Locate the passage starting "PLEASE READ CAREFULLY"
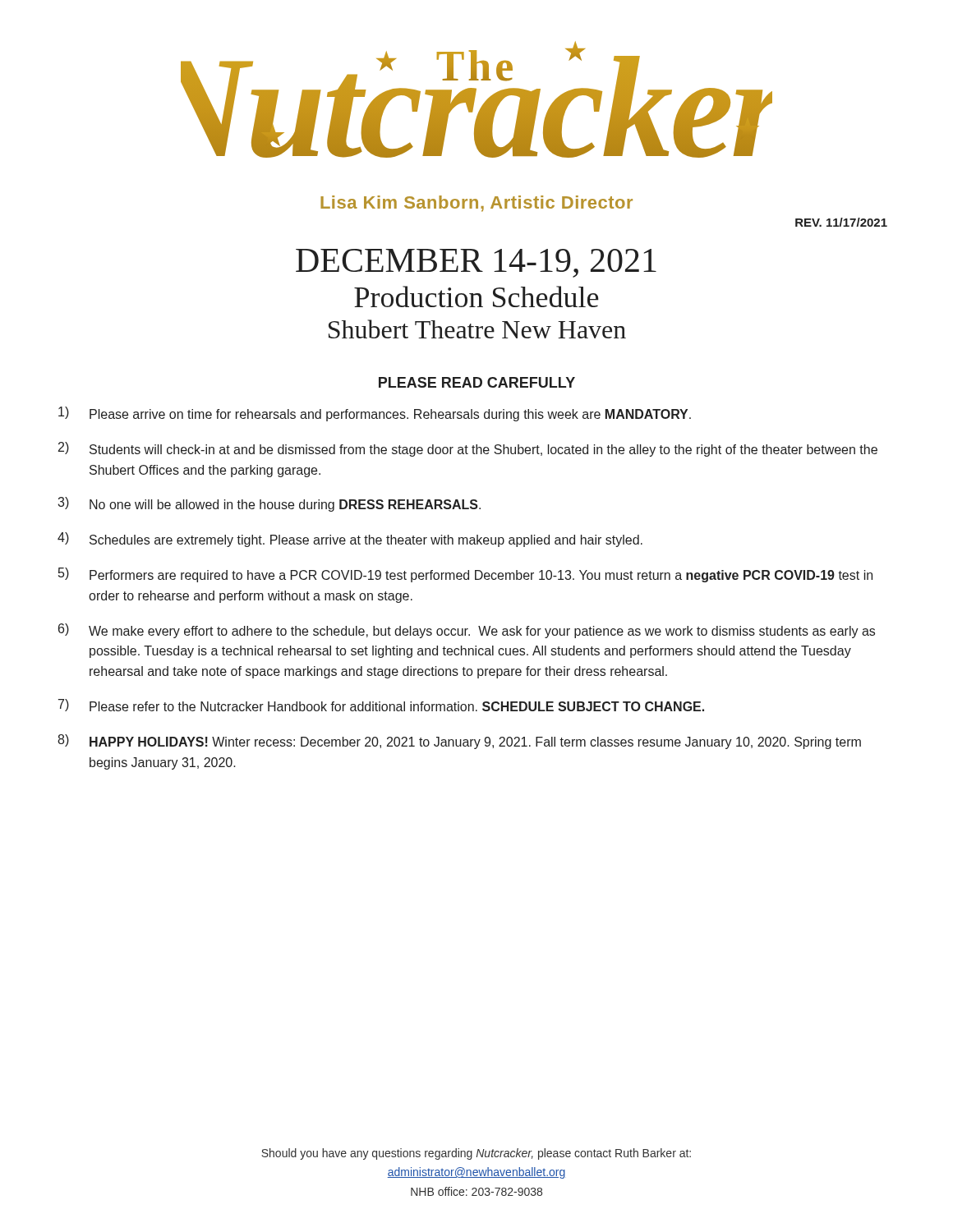Screen dimensions: 1232x953 [476, 383]
